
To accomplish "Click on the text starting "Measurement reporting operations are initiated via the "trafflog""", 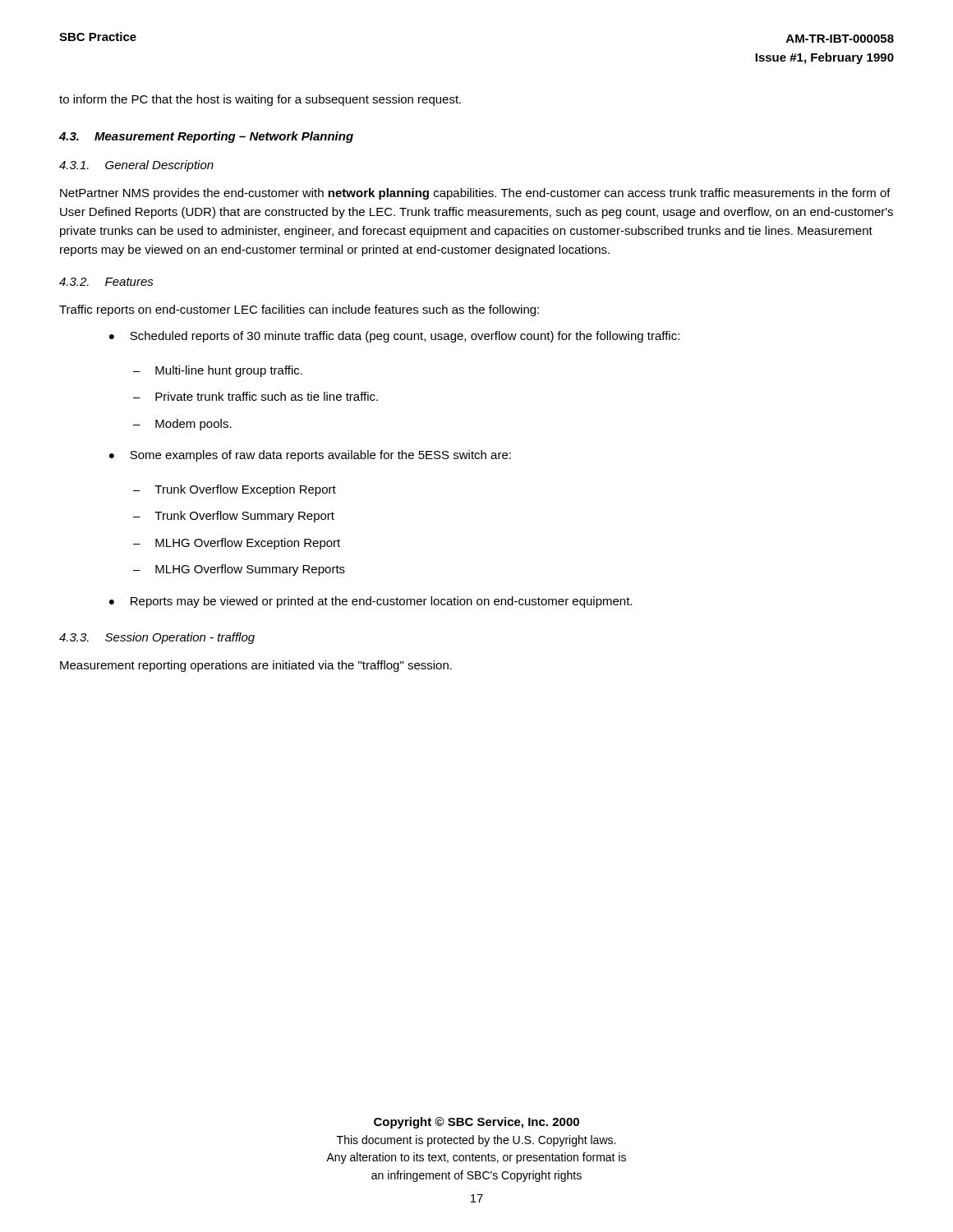I will click(x=256, y=665).
